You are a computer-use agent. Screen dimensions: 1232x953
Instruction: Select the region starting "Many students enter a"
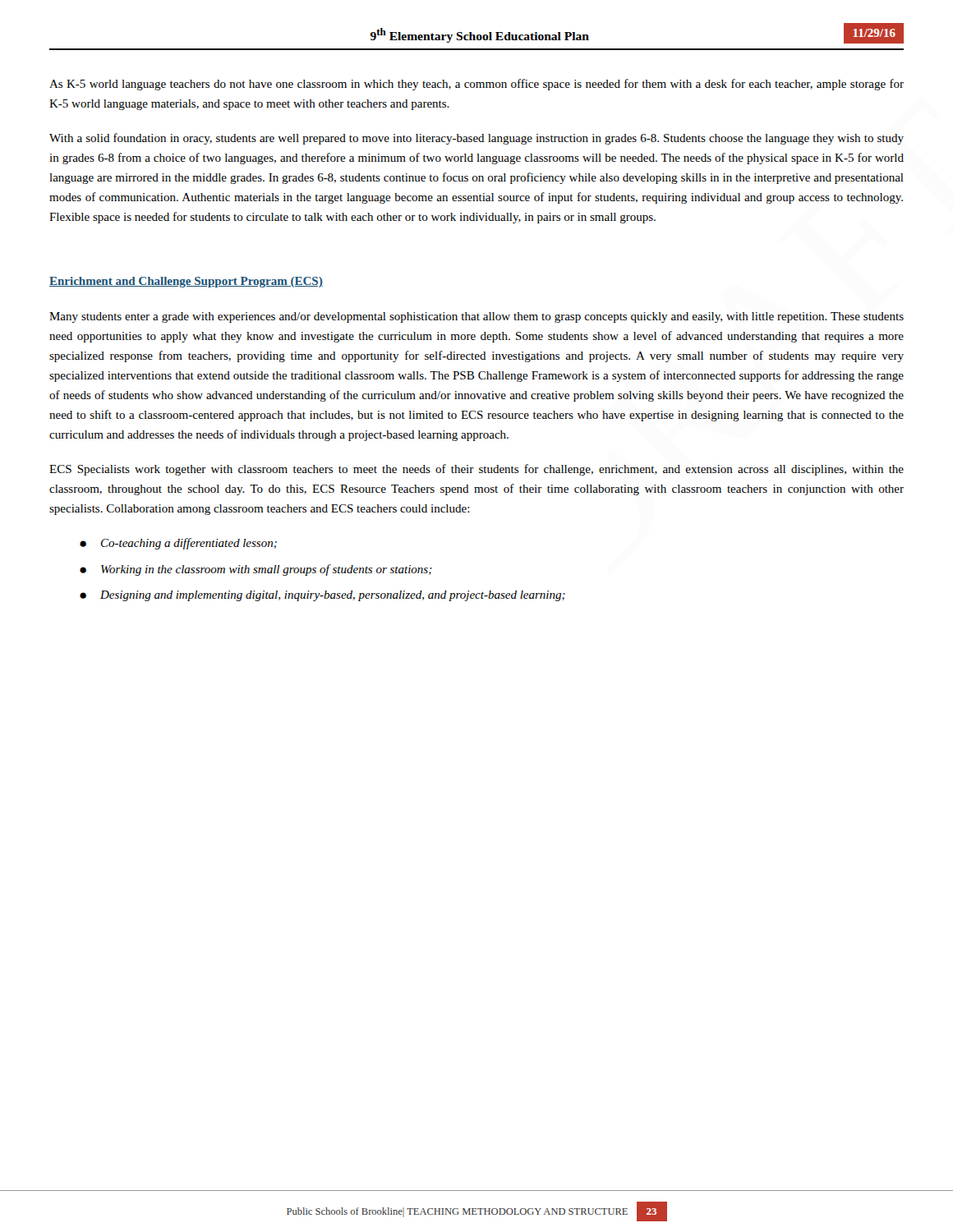pos(476,375)
